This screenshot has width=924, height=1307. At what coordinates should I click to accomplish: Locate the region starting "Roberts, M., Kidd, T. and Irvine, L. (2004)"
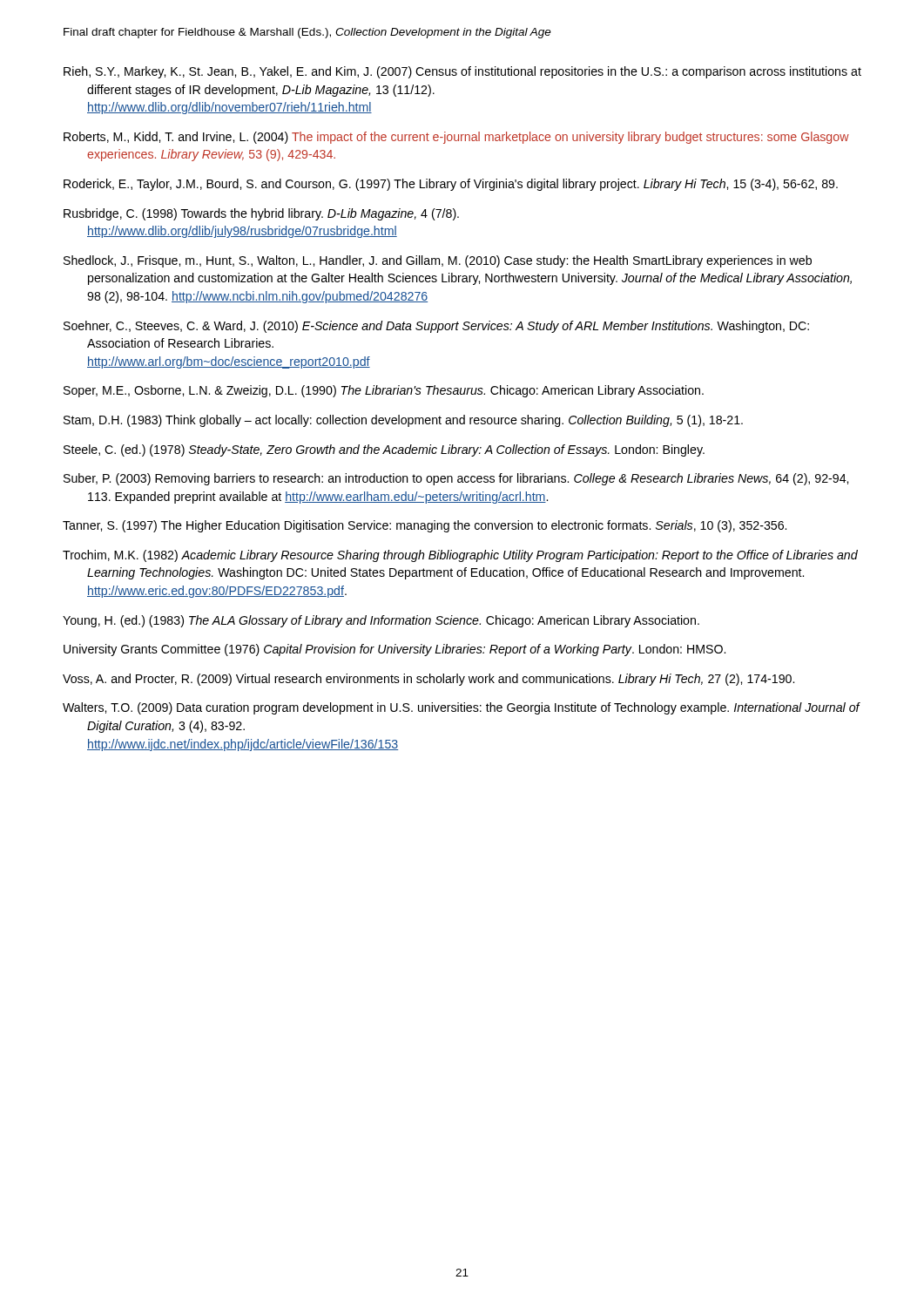pyautogui.click(x=456, y=146)
